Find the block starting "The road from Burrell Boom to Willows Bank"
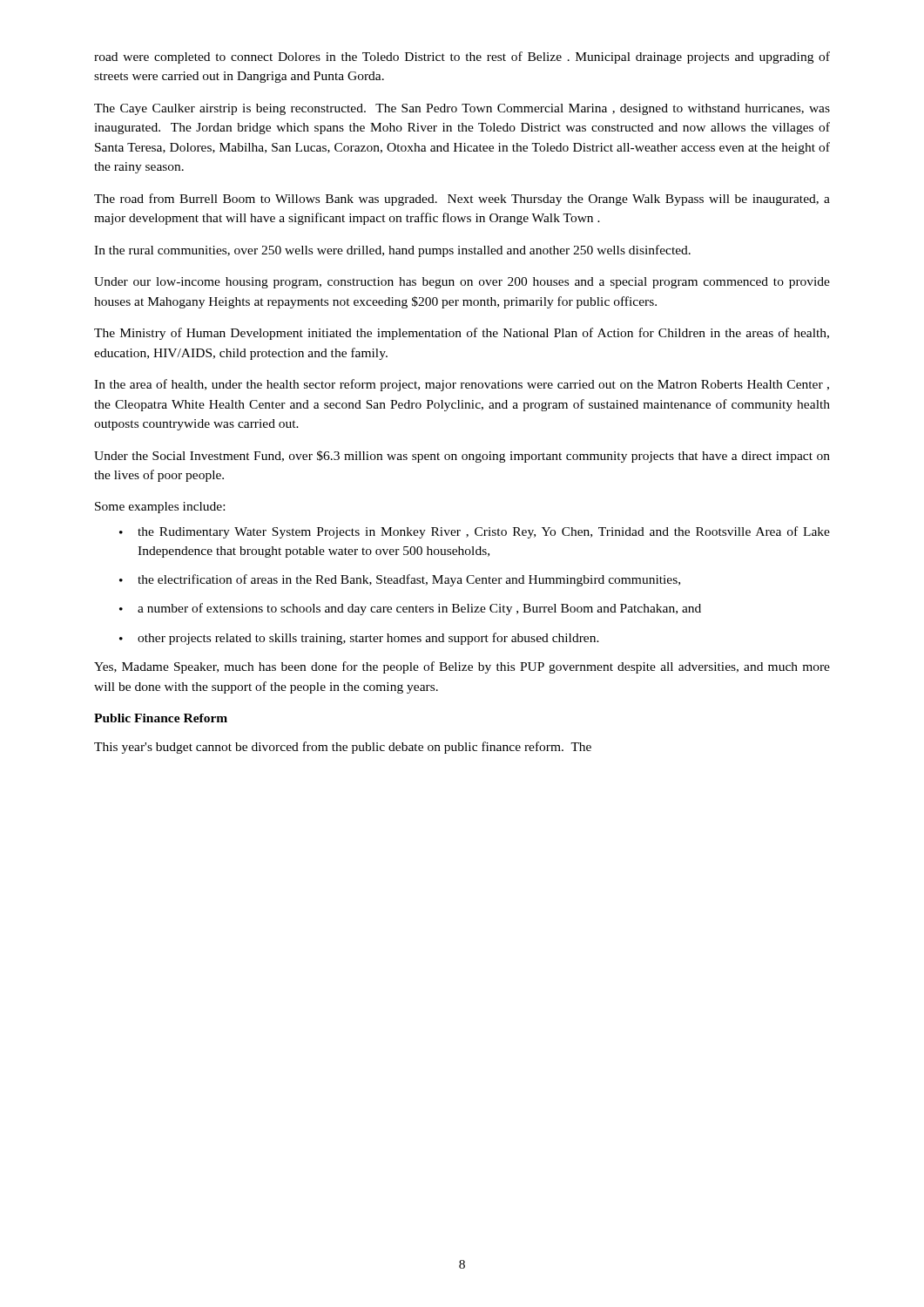 pos(462,208)
